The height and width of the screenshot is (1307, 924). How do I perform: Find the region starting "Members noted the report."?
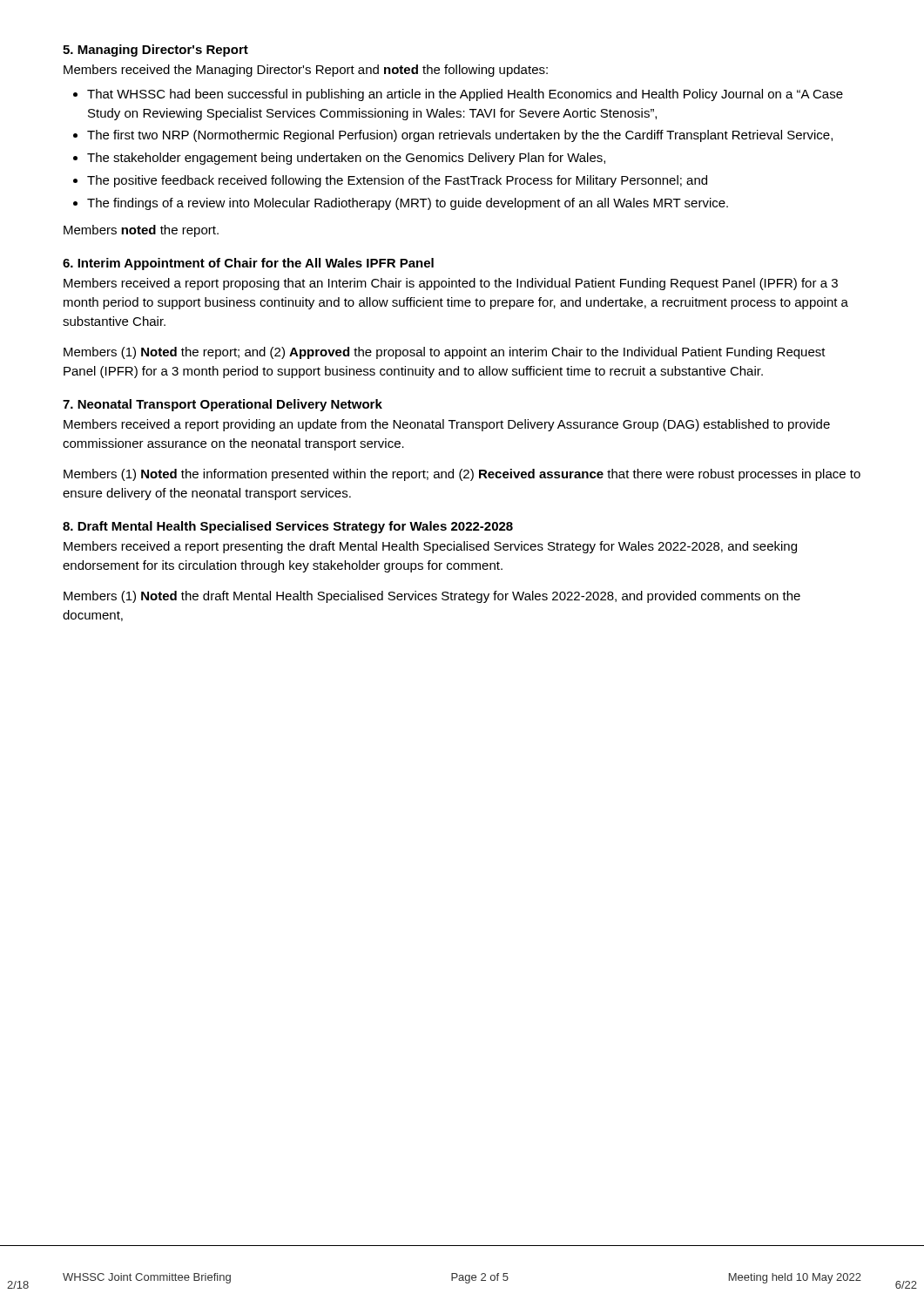point(141,230)
